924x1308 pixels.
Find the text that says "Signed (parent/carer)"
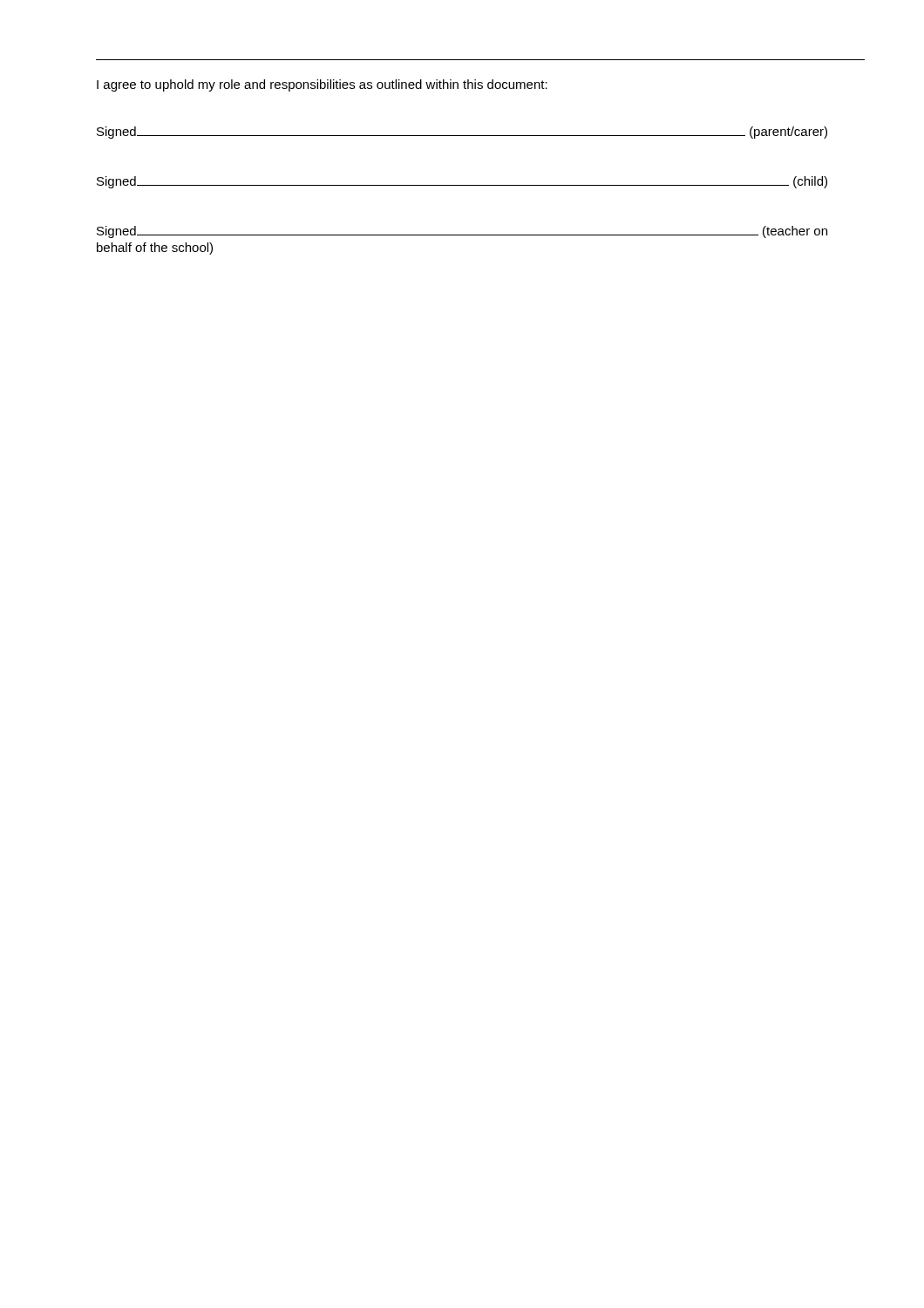(x=462, y=129)
